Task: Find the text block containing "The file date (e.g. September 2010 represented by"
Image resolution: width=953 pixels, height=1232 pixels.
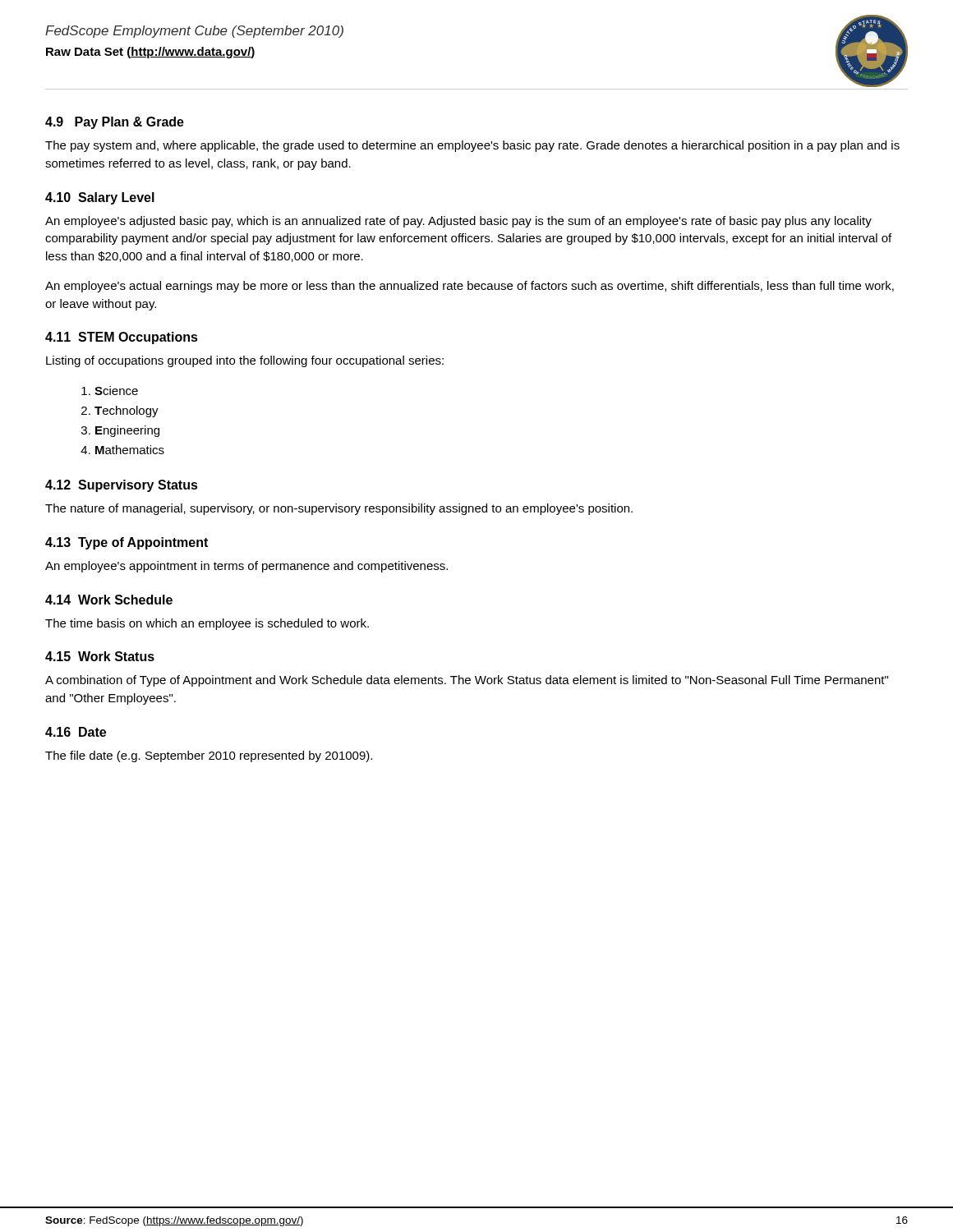Action: click(x=209, y=755)
